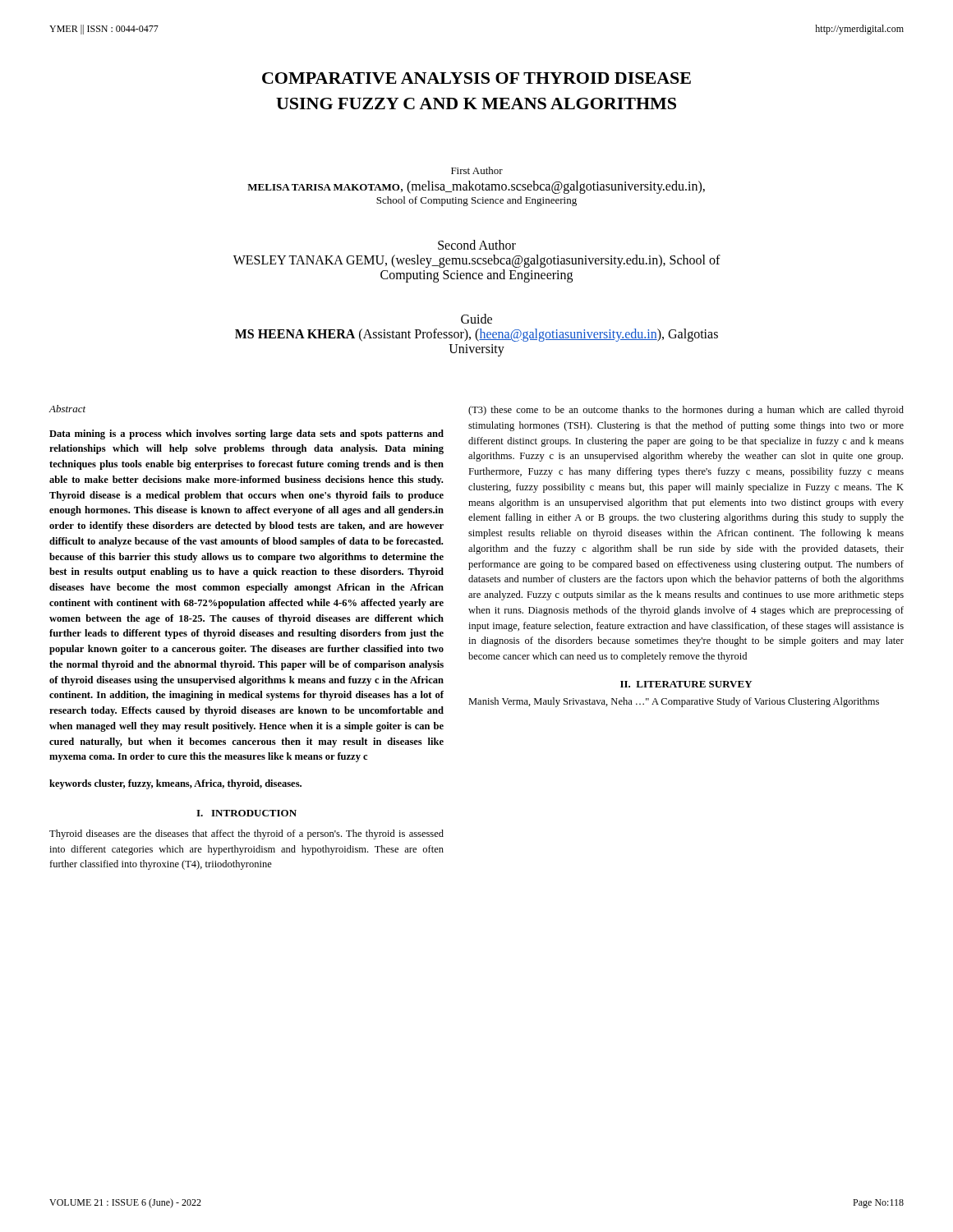Image resolution: width=953 pixels, height=1232 pixels.
Task: Select the passage starting "II. LITERATURE SURVEY"
Action: [x=686, y=684]
